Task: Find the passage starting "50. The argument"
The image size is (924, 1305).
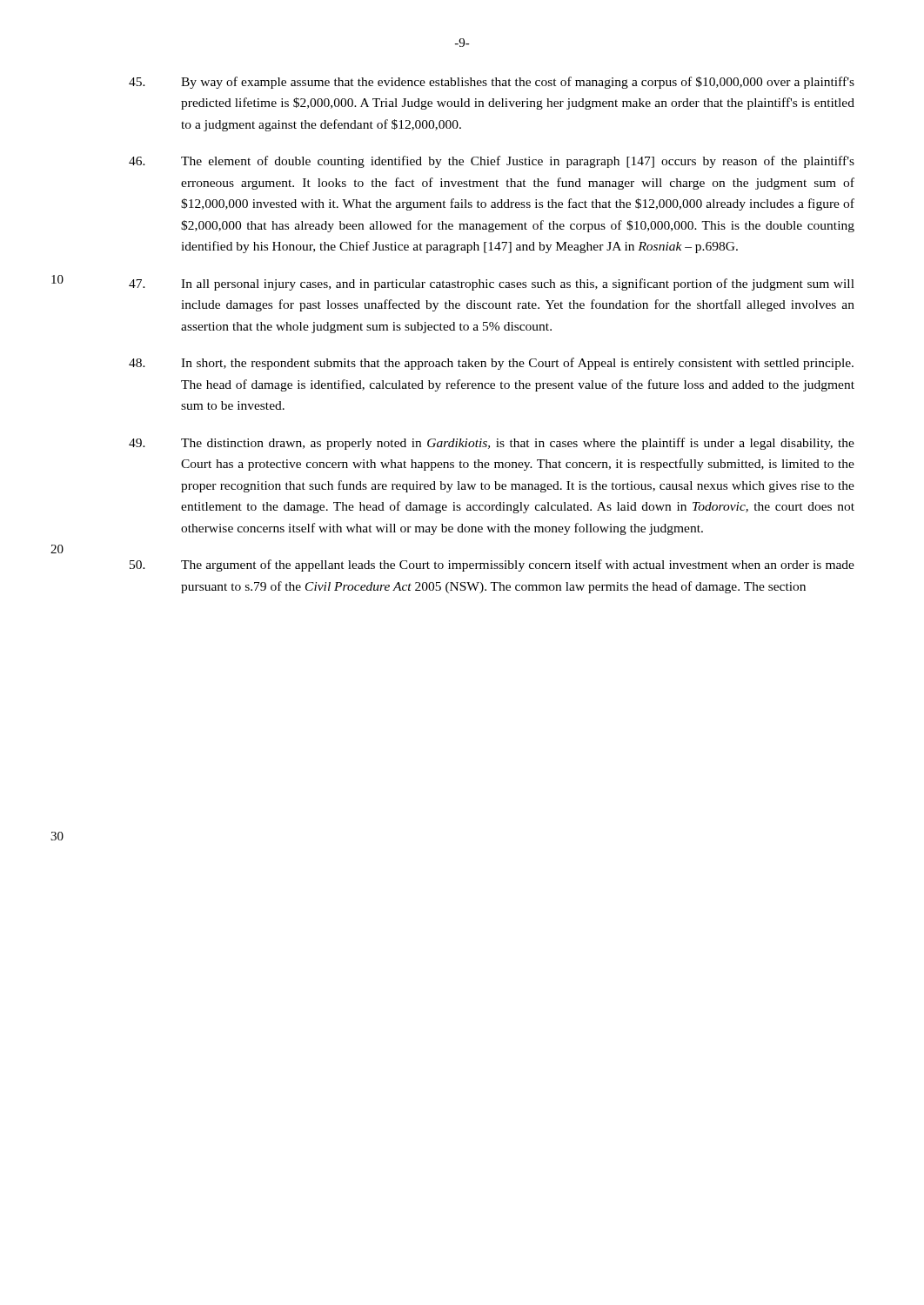Action: 492,576
